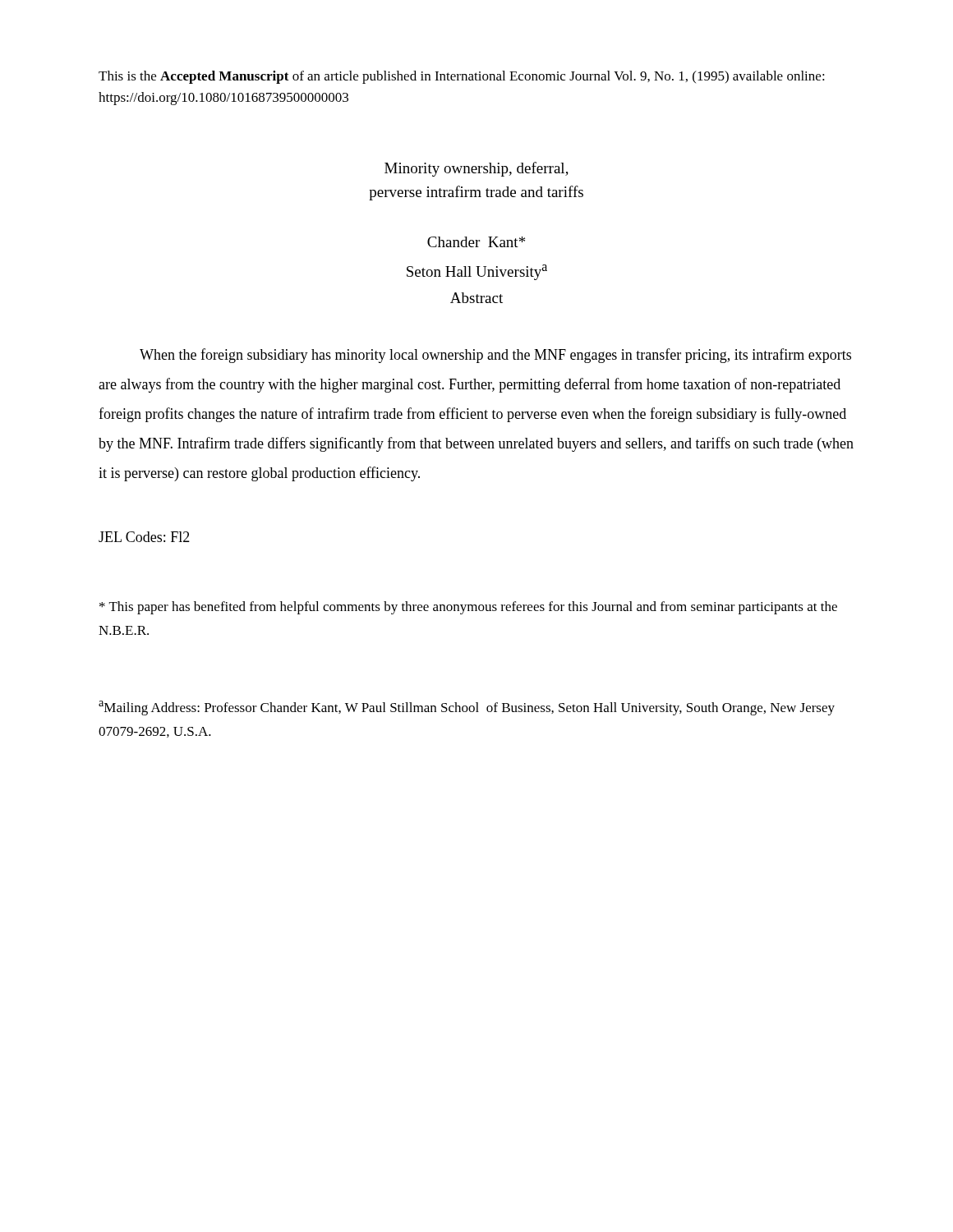Find "JEL Codes: Fl2" on this page
This screenshot has height=1232, width=953.
tap(144, 537)
